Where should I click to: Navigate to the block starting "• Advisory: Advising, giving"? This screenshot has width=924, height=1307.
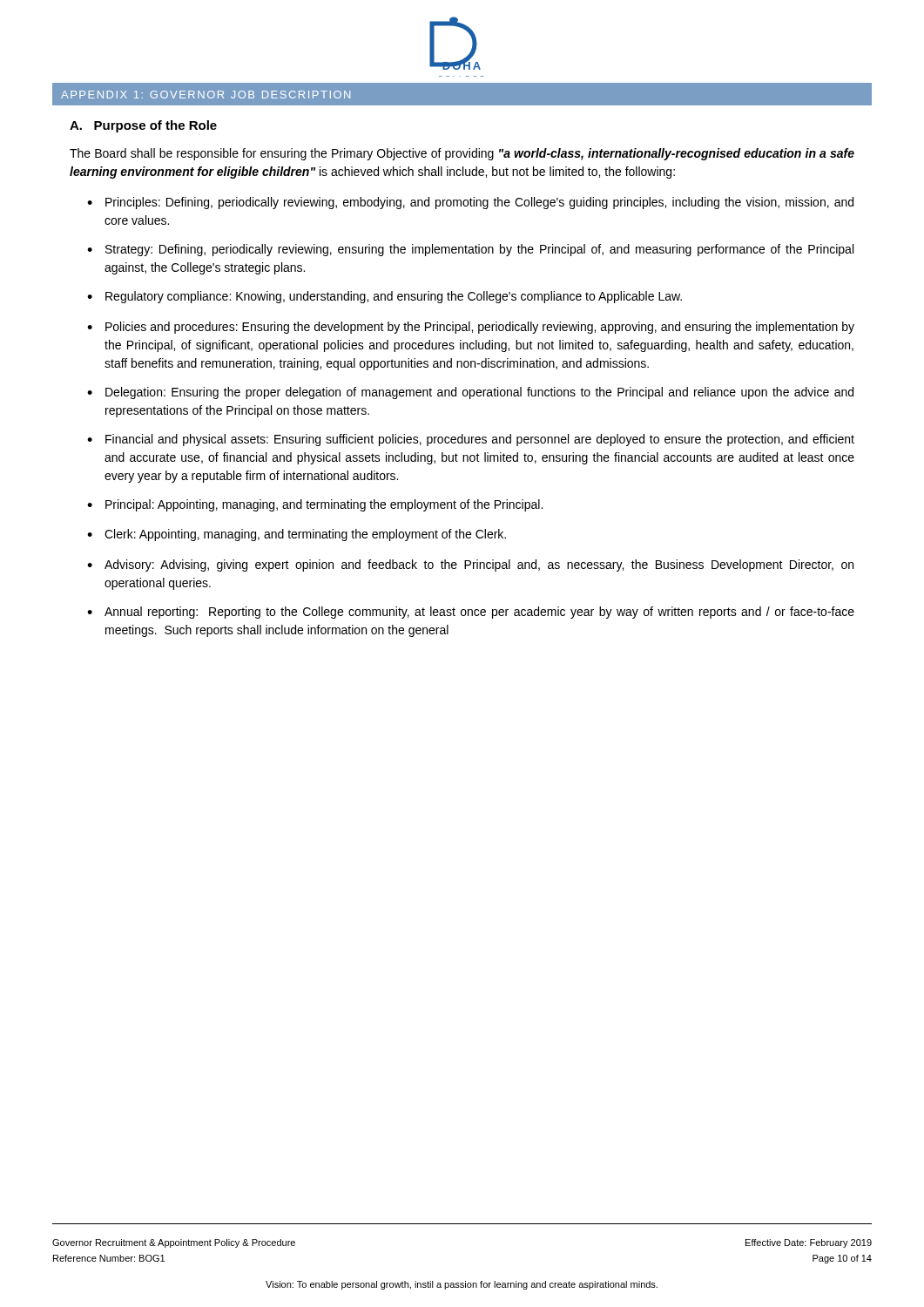click(x=471, y=574)
